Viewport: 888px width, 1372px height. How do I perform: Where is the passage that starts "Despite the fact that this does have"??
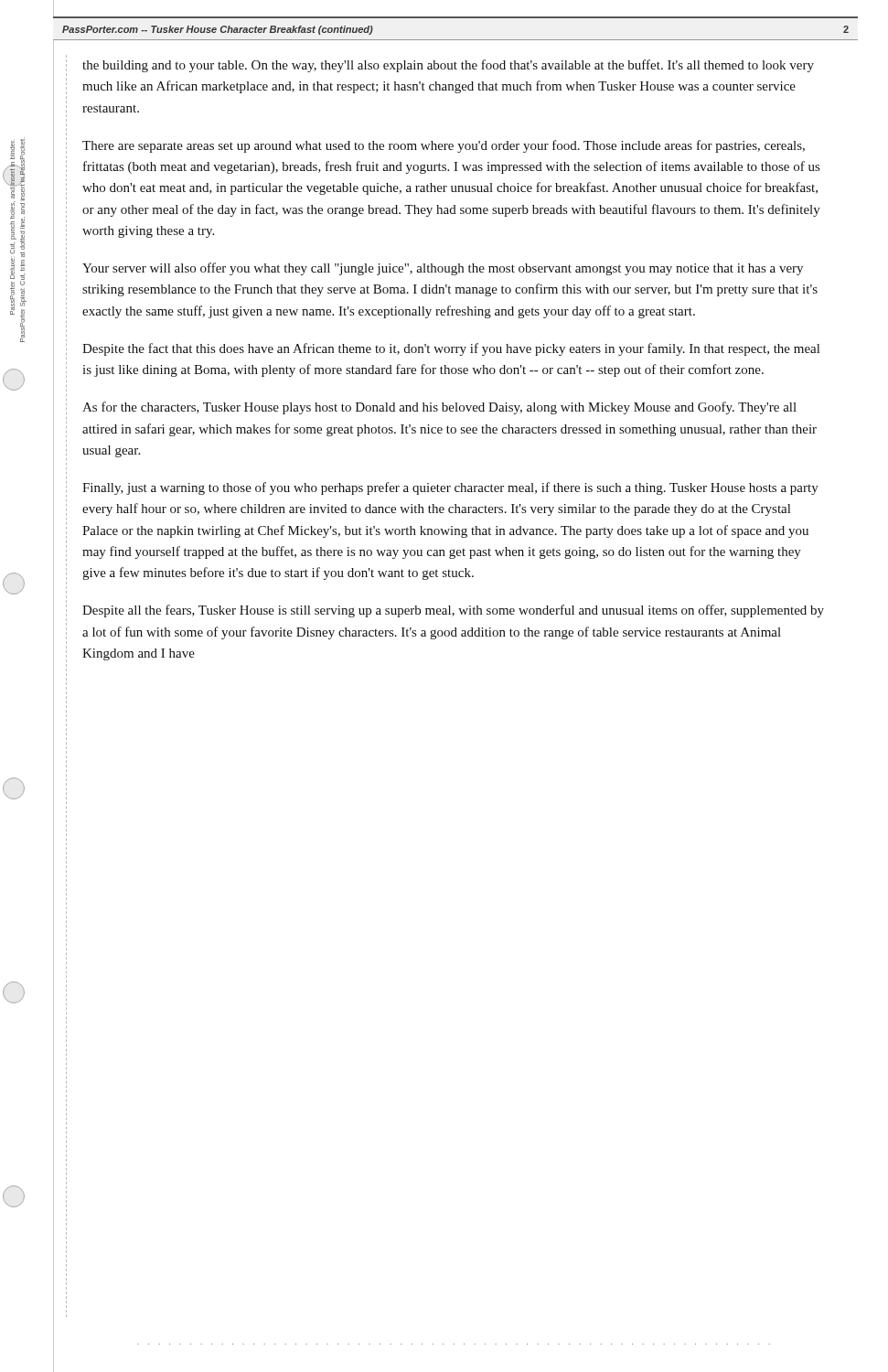(x=455, y=359)
